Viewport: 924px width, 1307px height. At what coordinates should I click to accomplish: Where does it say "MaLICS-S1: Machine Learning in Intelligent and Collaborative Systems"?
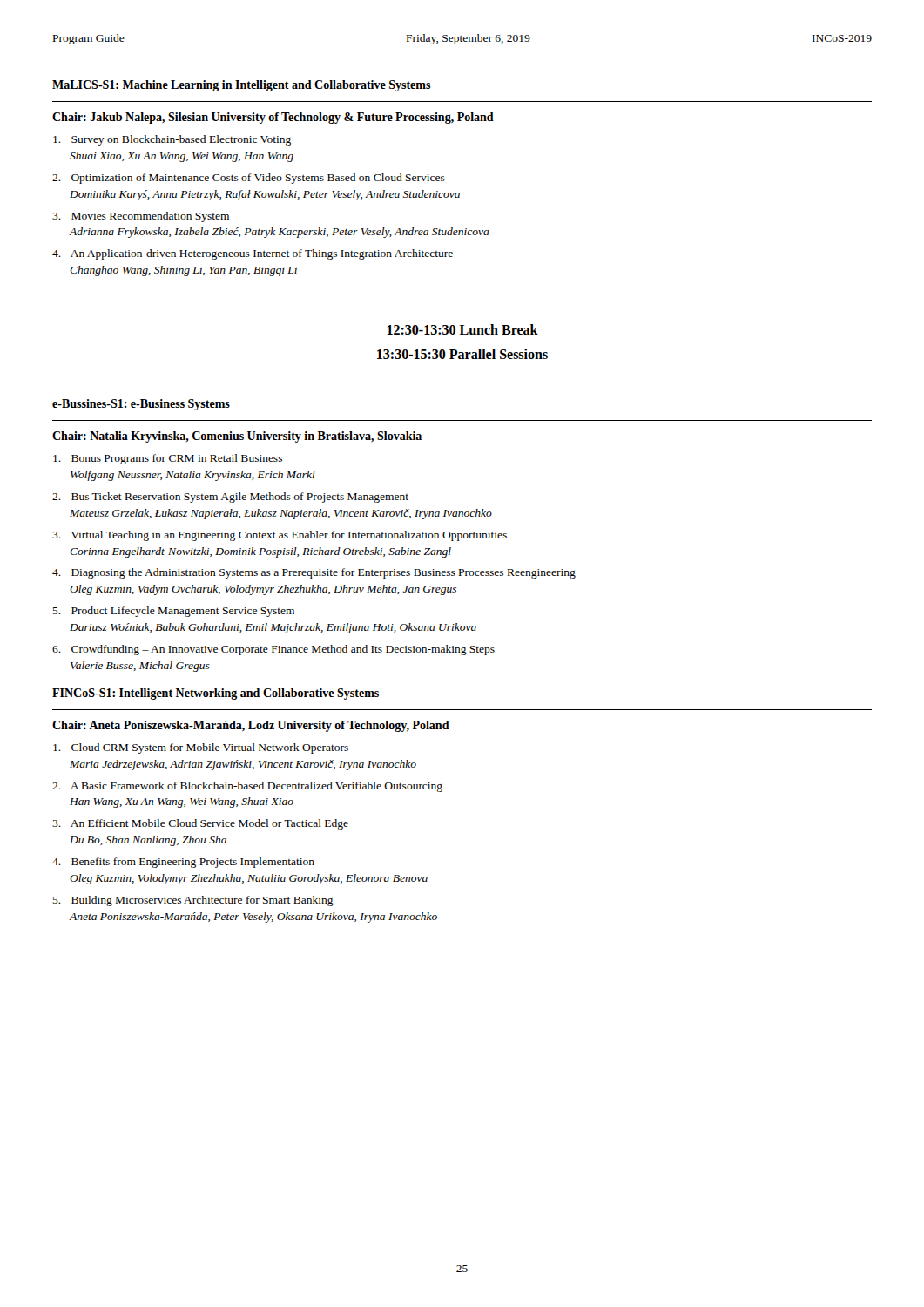click(241, 85)
